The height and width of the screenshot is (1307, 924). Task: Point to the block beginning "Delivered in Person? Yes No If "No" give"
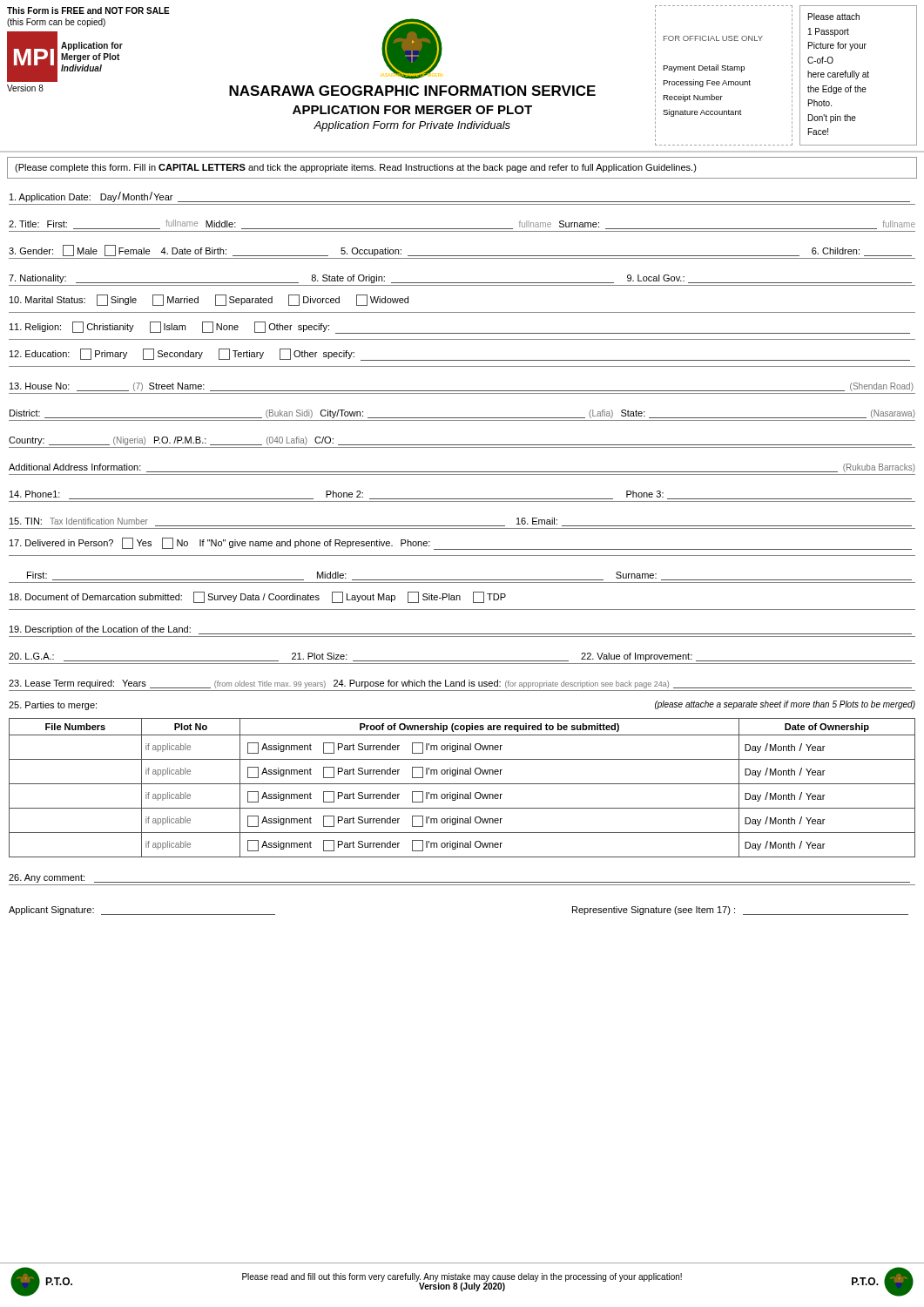click(x=460, y=543)
